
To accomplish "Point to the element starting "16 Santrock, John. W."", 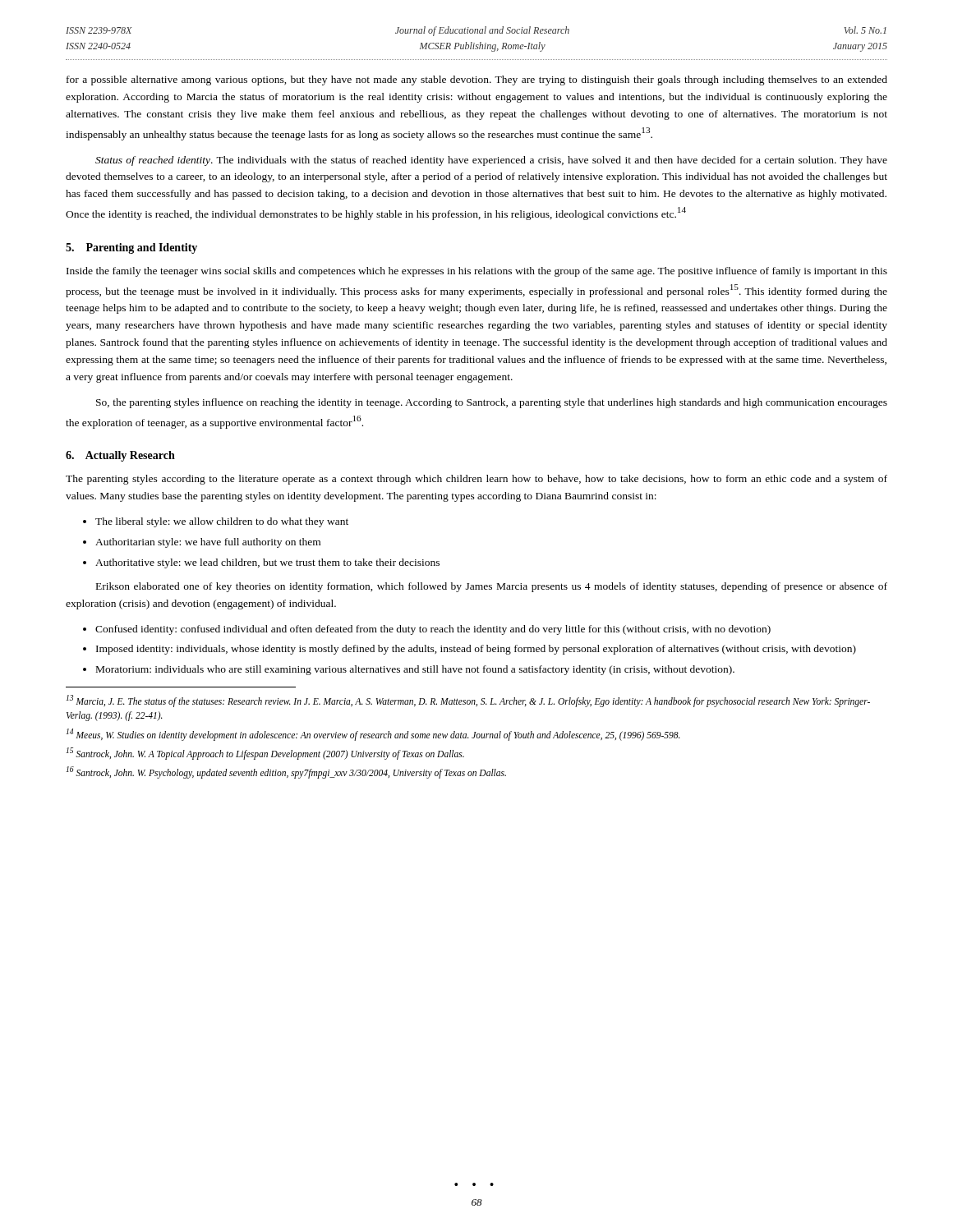I will tap(286, 771).
